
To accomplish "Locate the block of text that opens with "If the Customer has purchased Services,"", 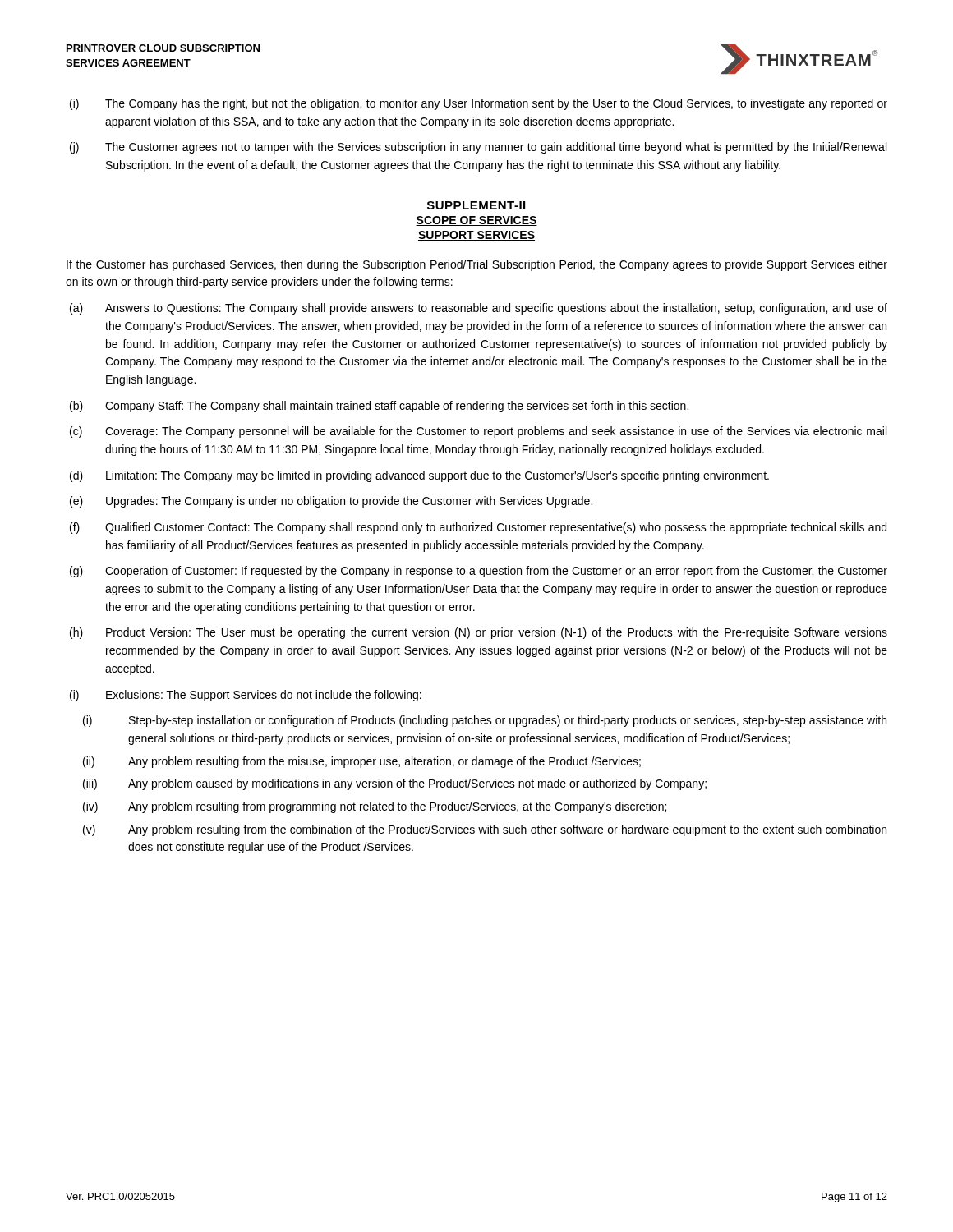I will click(476, 273).
